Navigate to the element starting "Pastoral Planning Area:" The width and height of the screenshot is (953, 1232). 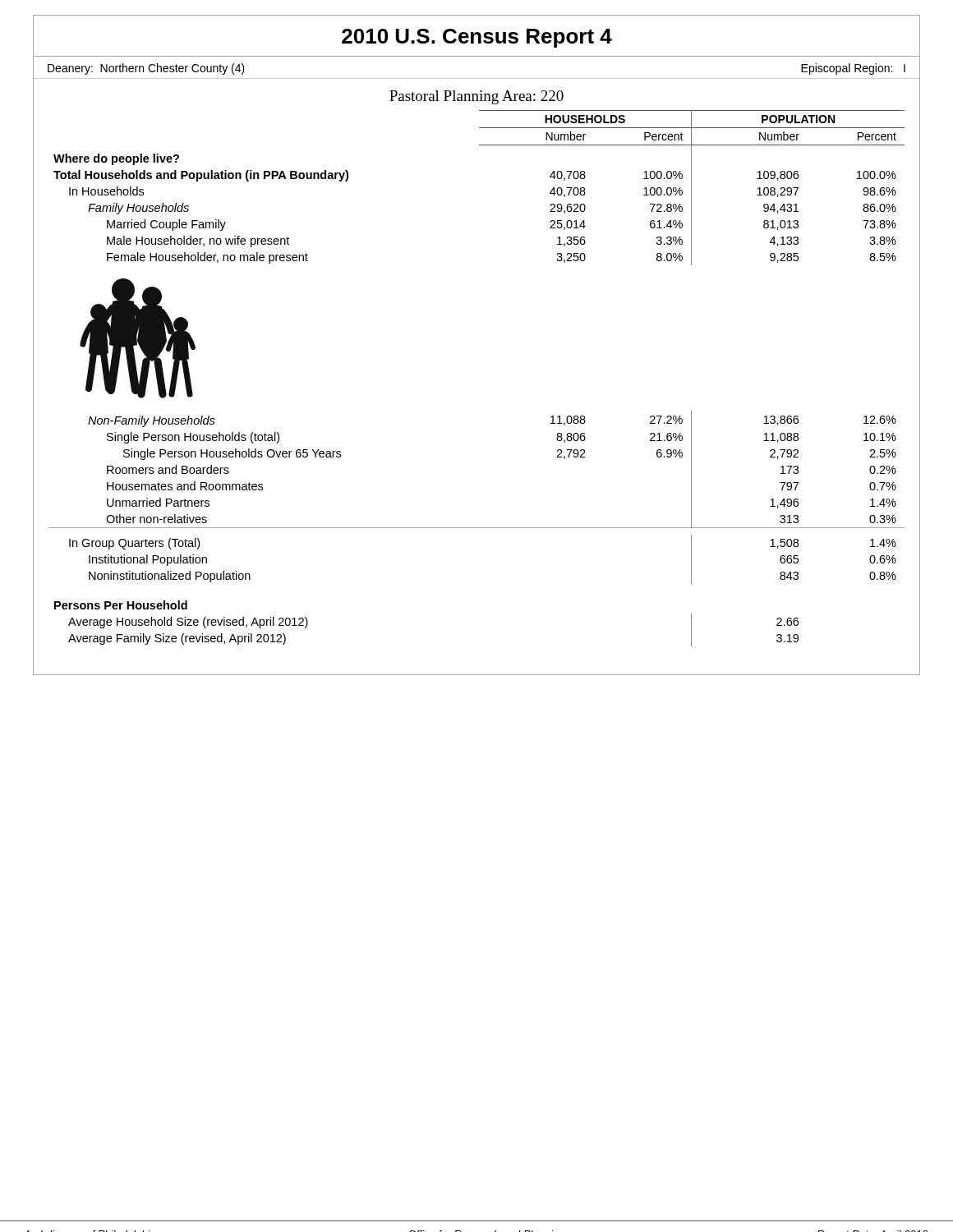(476, 96)
